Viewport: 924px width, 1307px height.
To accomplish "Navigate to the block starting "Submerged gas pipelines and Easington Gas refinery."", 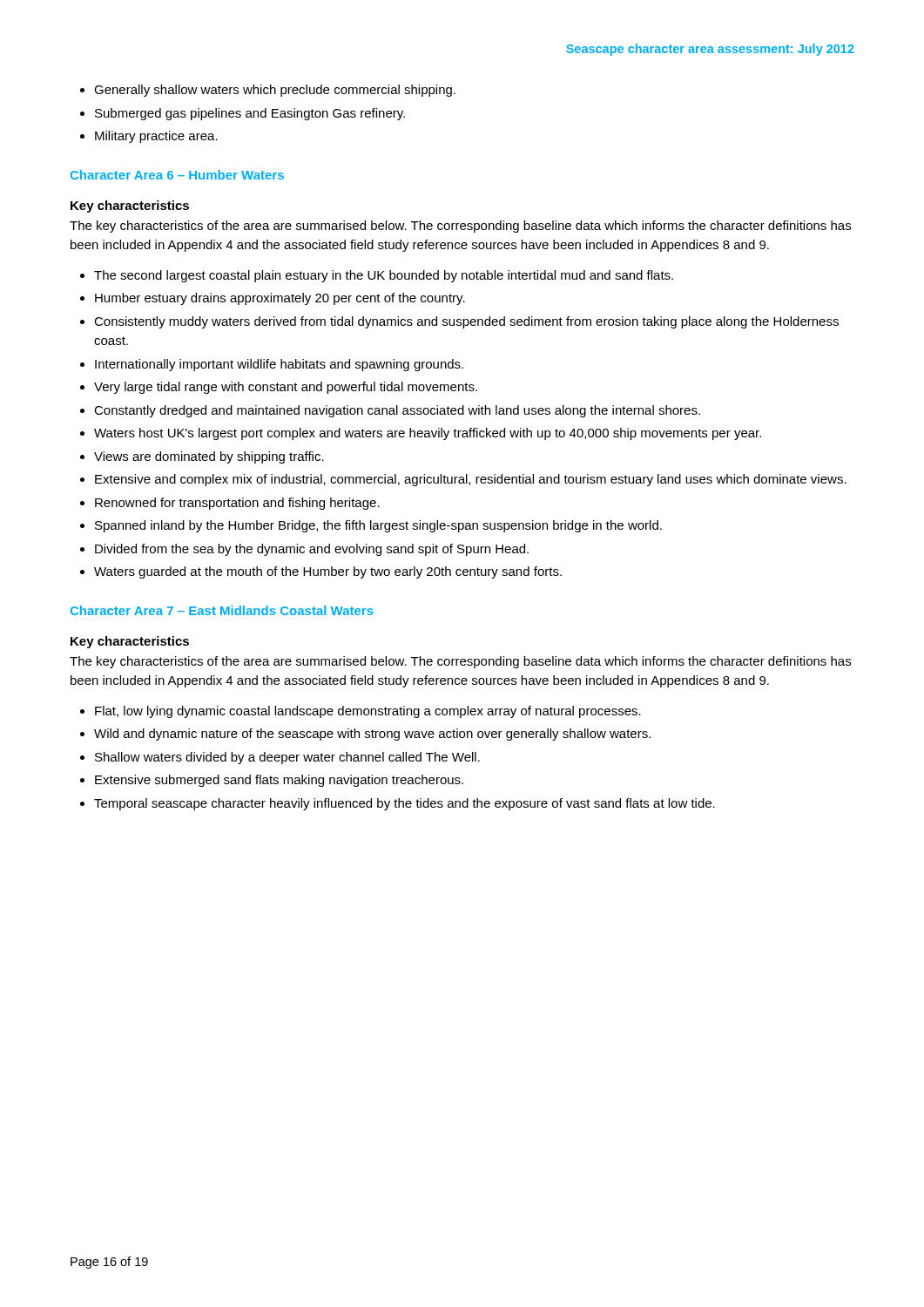I will [250, 112].
